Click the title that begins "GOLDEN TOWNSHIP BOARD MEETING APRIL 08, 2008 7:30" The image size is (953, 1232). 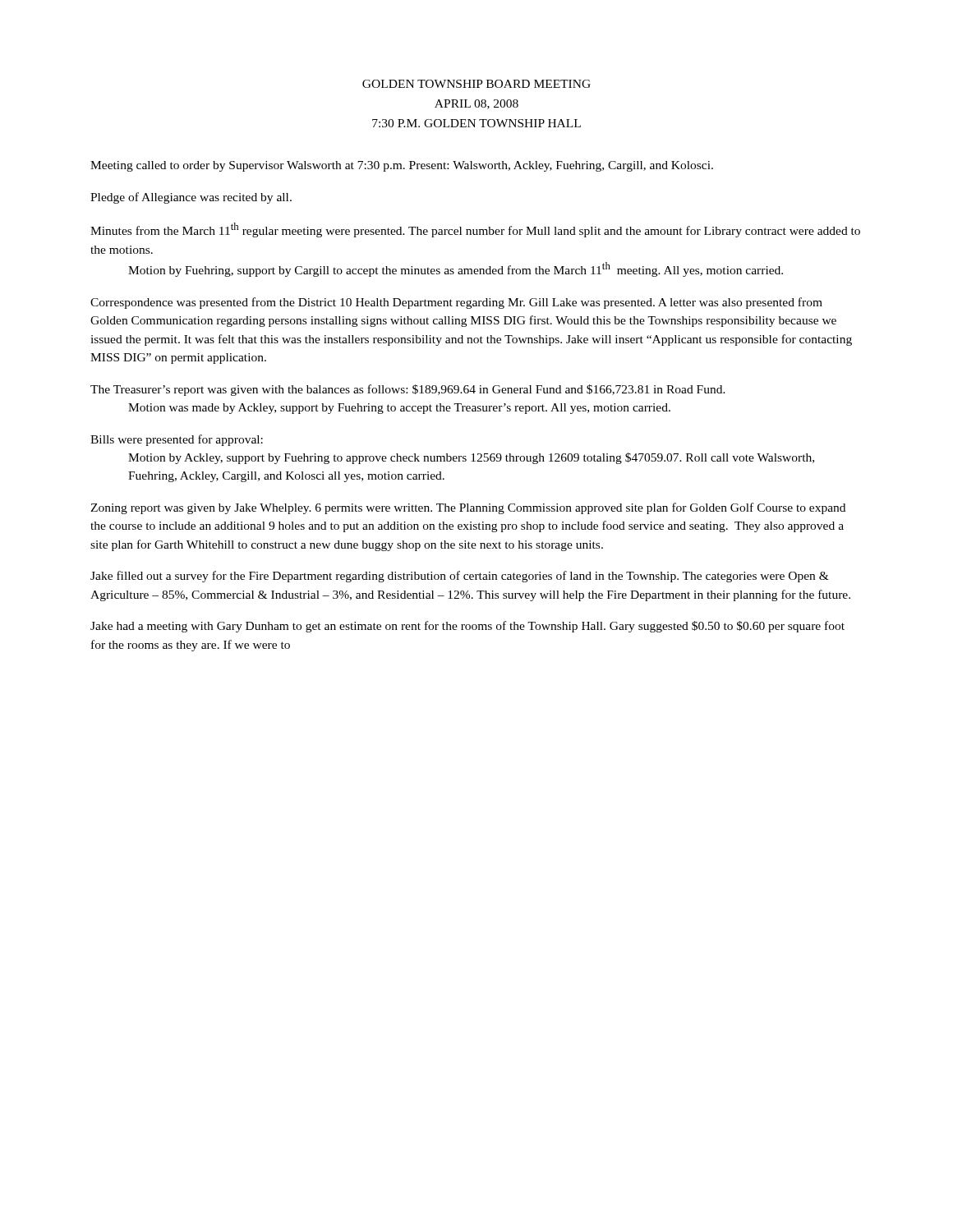(x=476, y=103)
